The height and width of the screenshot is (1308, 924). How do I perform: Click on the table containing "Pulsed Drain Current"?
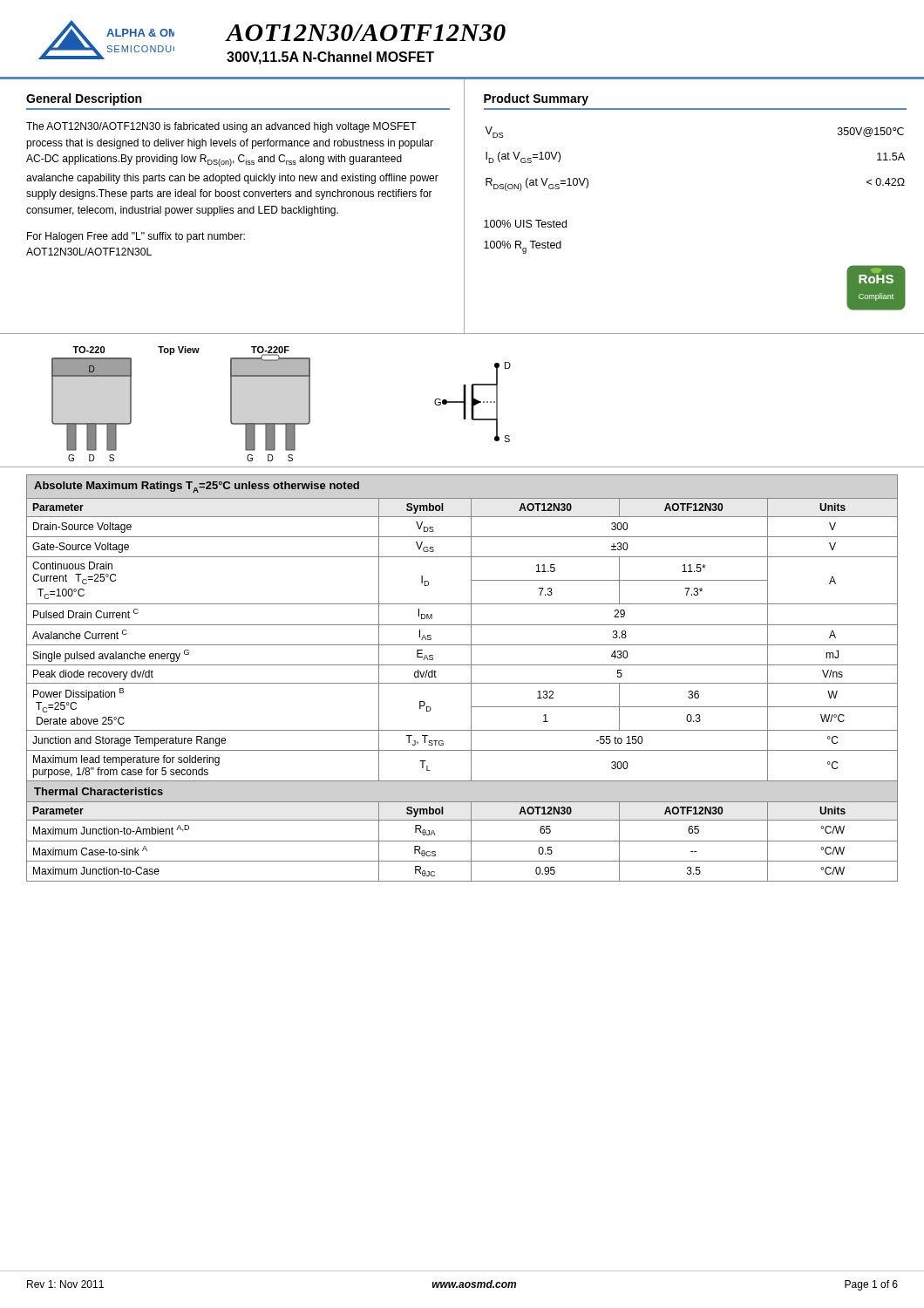pos(462,628)
